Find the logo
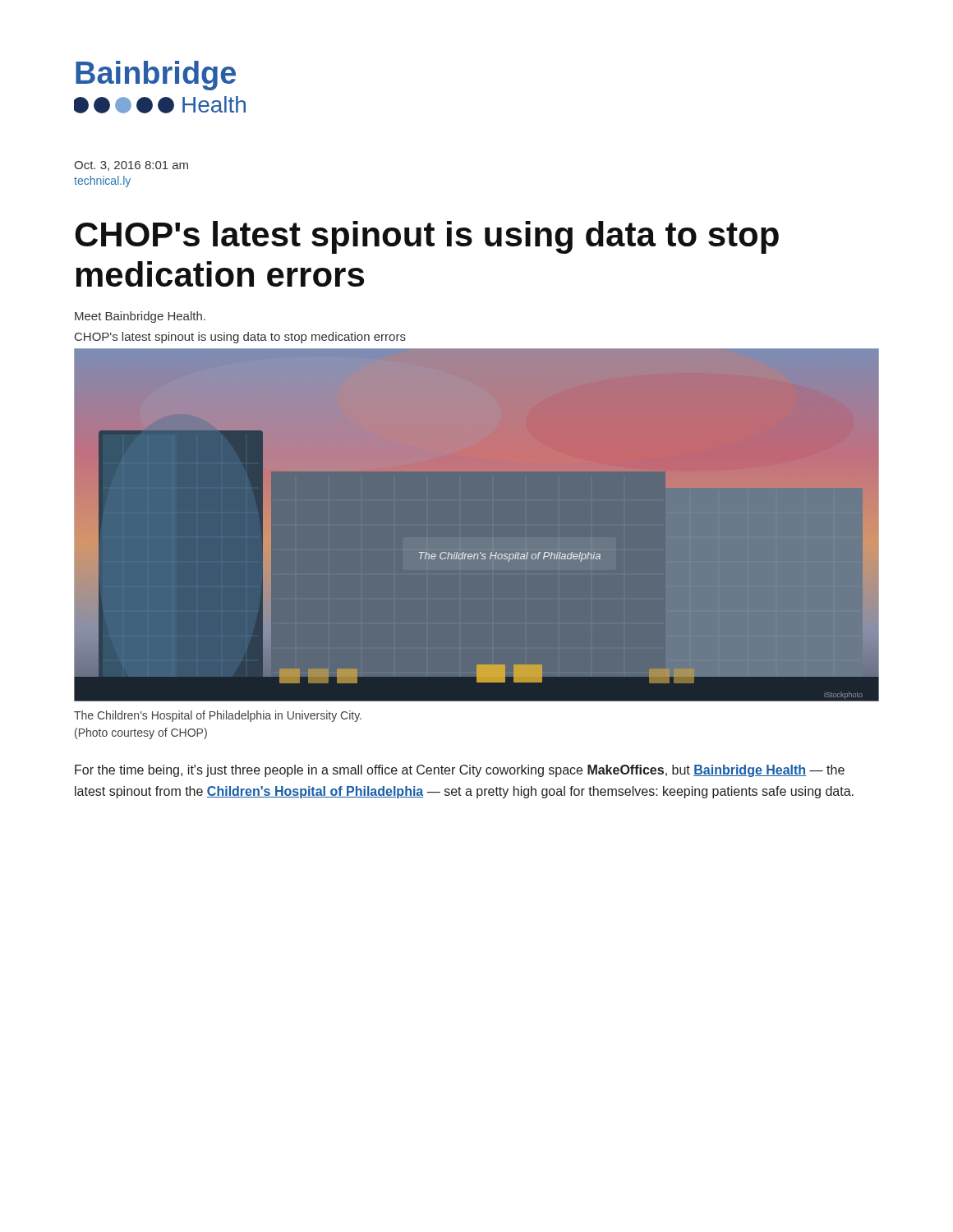Image resolution: width=953 pixels, height=1232 pixels. coord(476,86)
